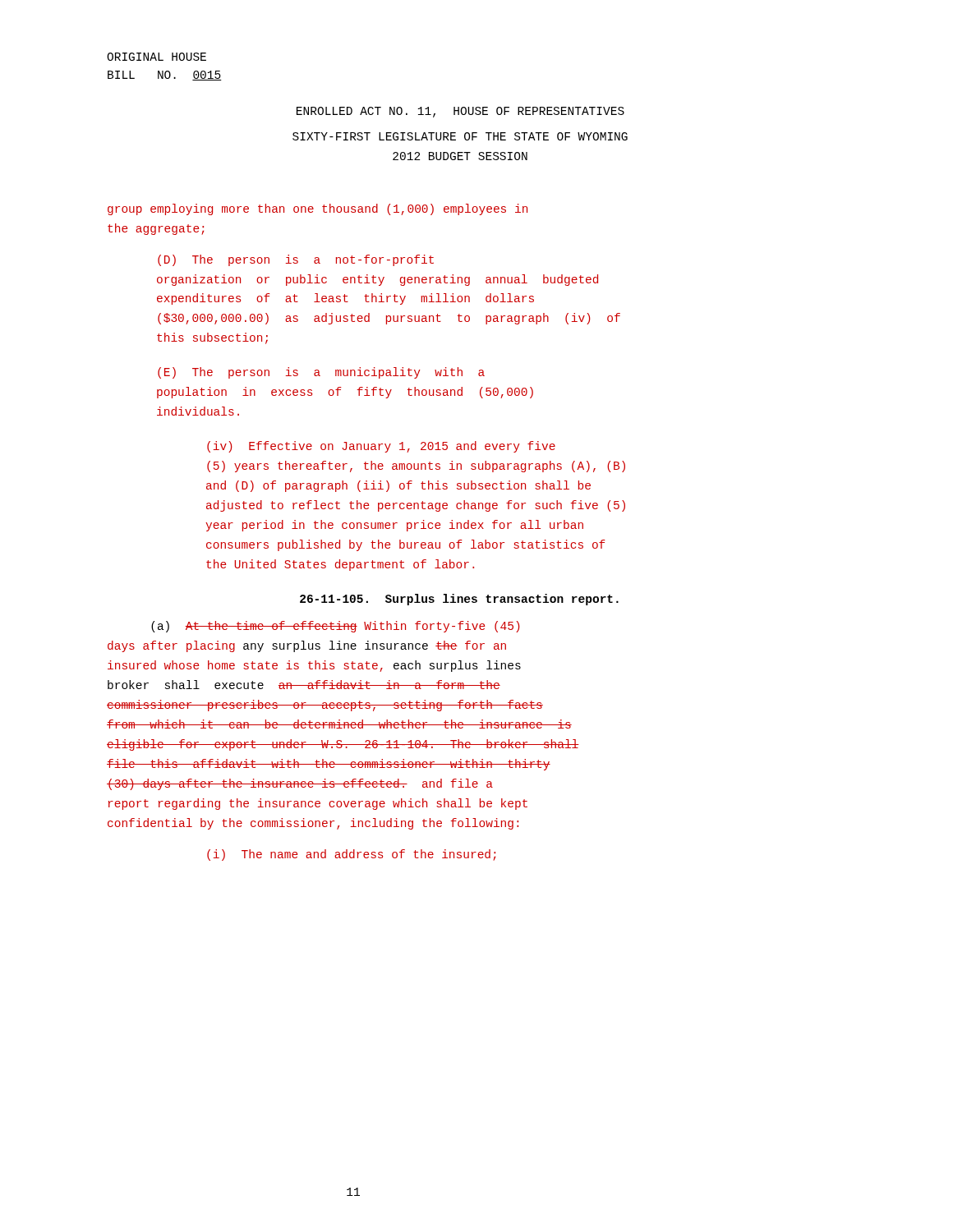Point to the block starting "ENROLLED ACT NO."

click(x=460, y=111)
